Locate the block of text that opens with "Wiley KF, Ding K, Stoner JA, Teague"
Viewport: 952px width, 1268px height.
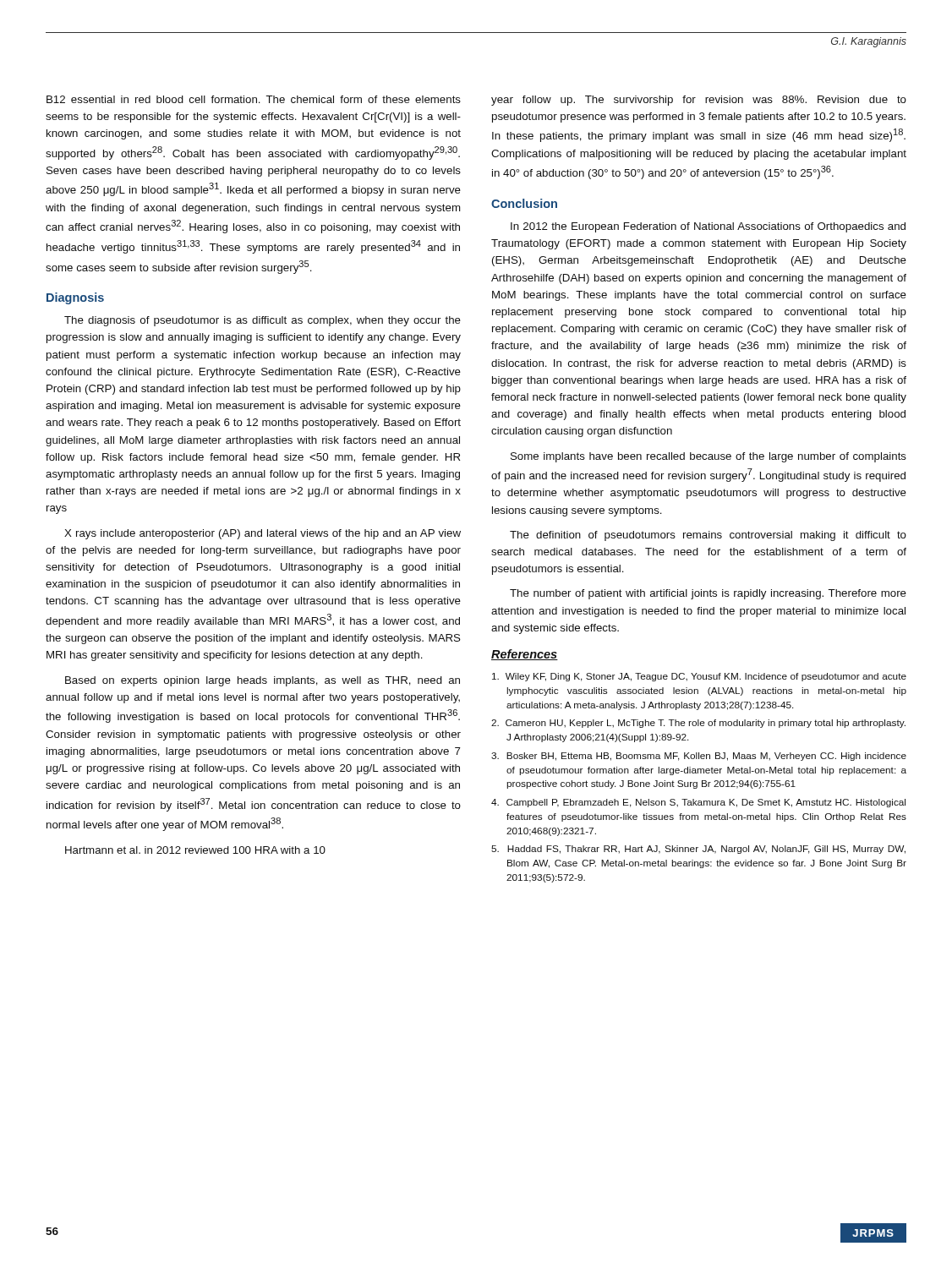pos(699,690)
